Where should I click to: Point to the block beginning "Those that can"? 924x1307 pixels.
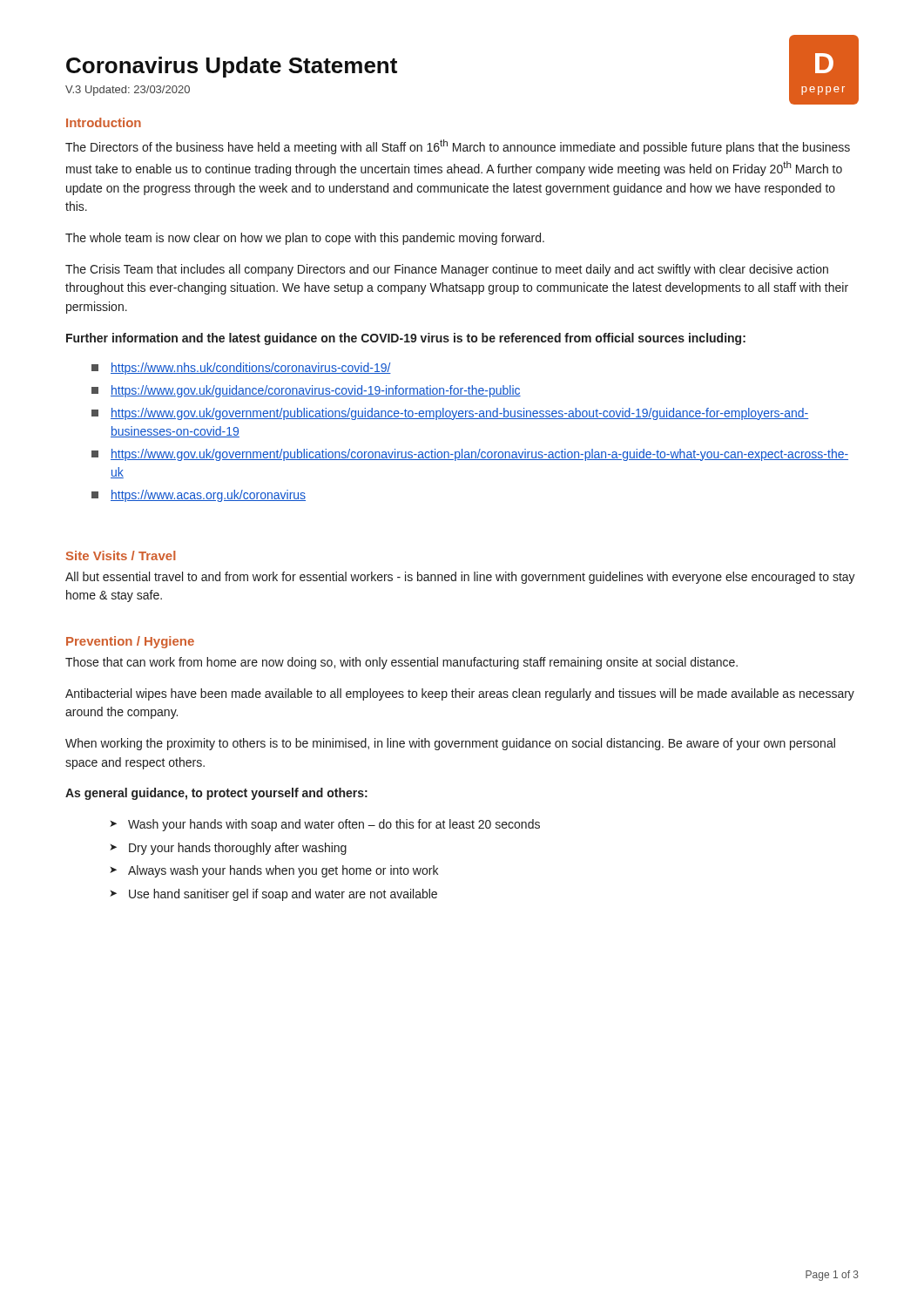[x=462, y=663]
